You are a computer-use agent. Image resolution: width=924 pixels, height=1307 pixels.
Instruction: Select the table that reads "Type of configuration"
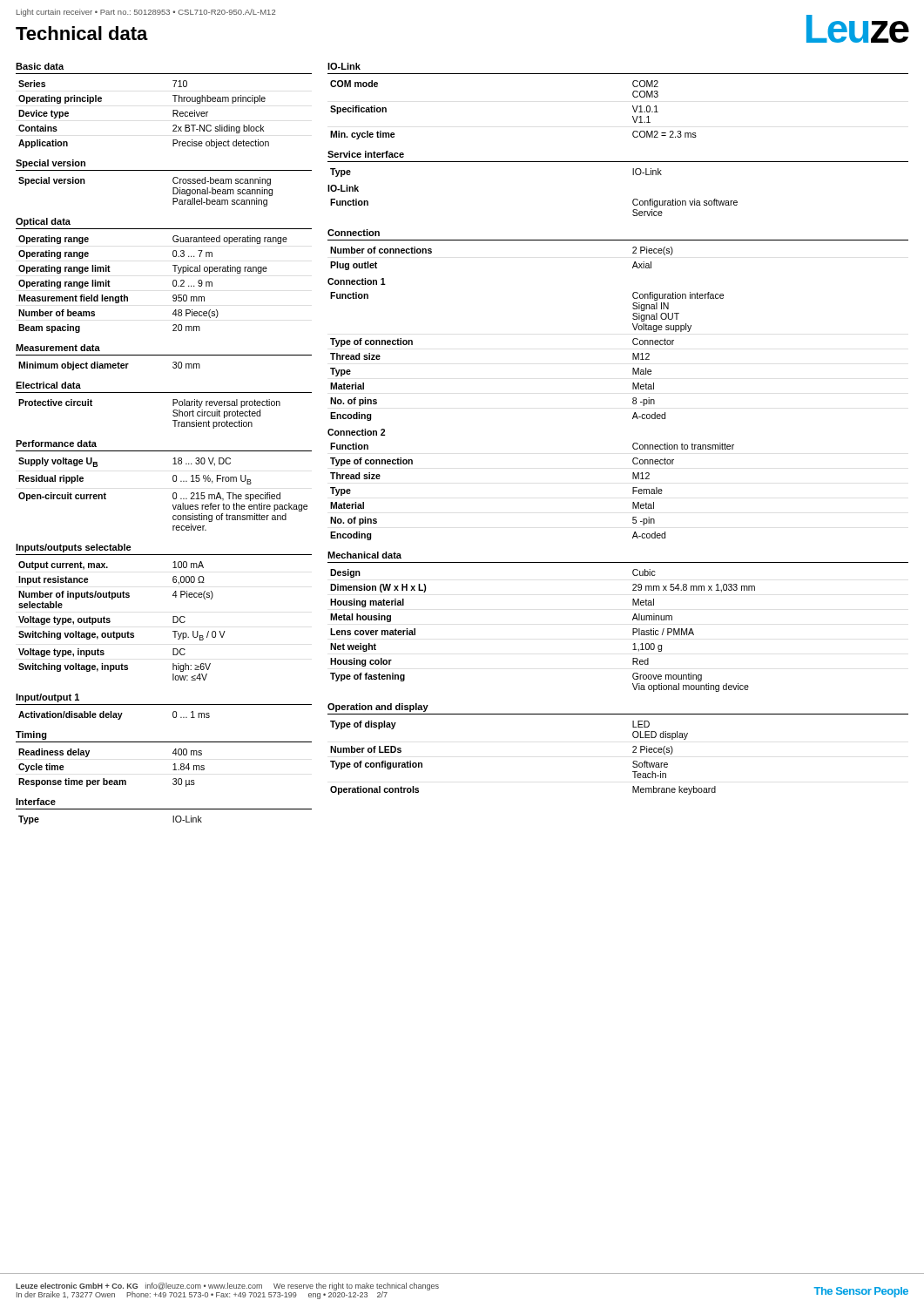point(618,757)
